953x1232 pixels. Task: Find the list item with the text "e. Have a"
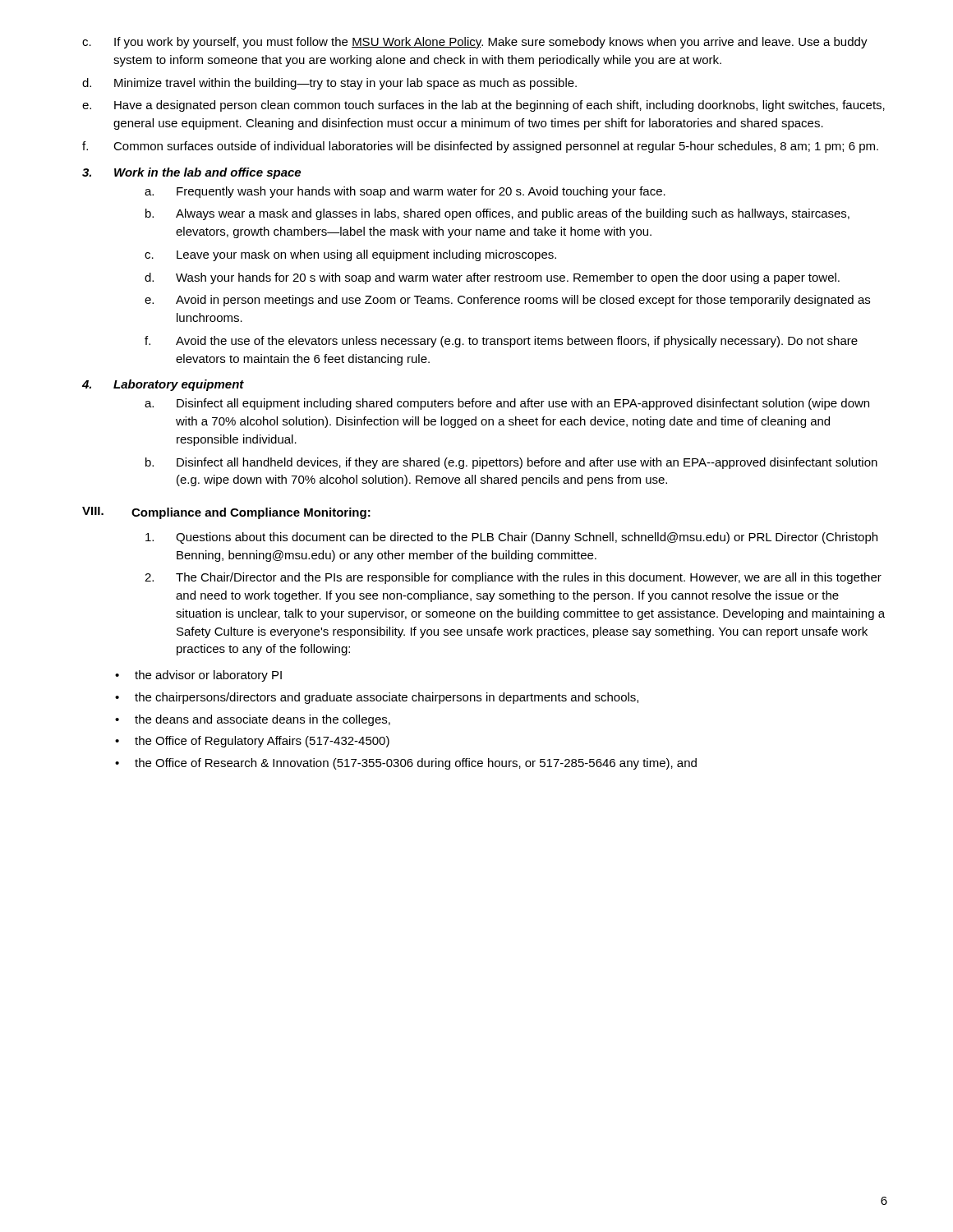(485, 114)
